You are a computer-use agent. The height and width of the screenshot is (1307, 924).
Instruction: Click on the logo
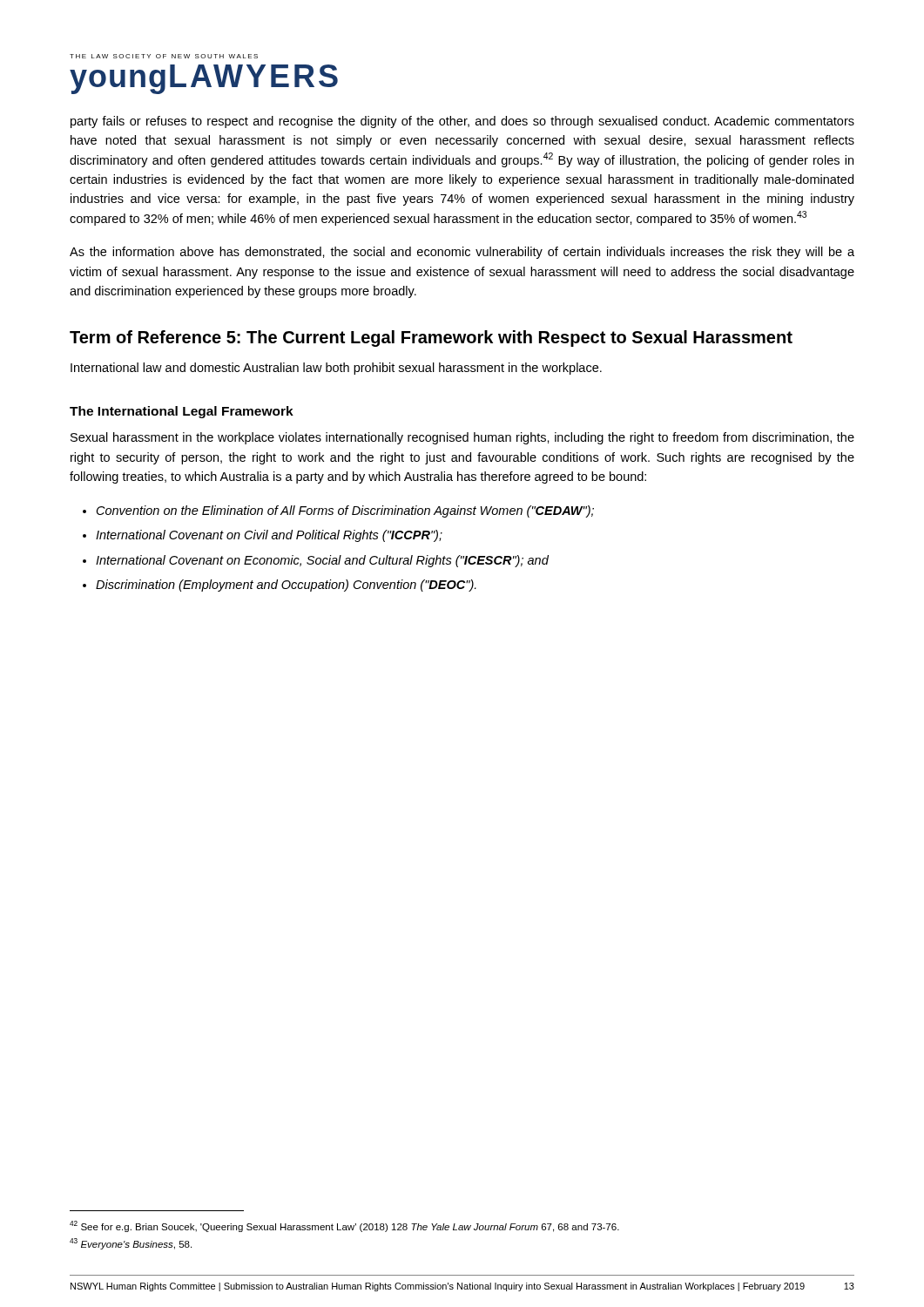coord(462,72)
